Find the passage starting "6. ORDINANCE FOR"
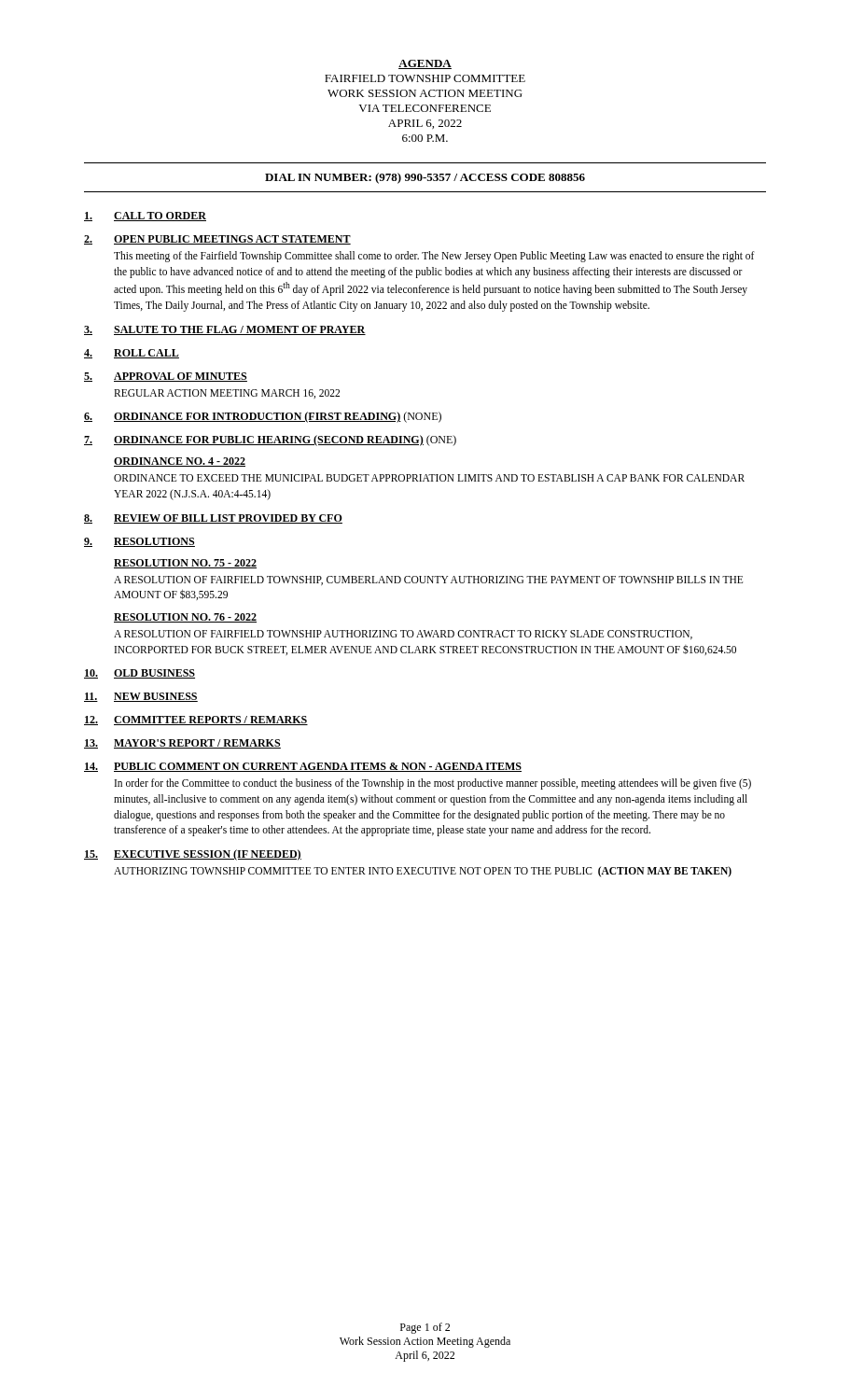 point(425,417)
